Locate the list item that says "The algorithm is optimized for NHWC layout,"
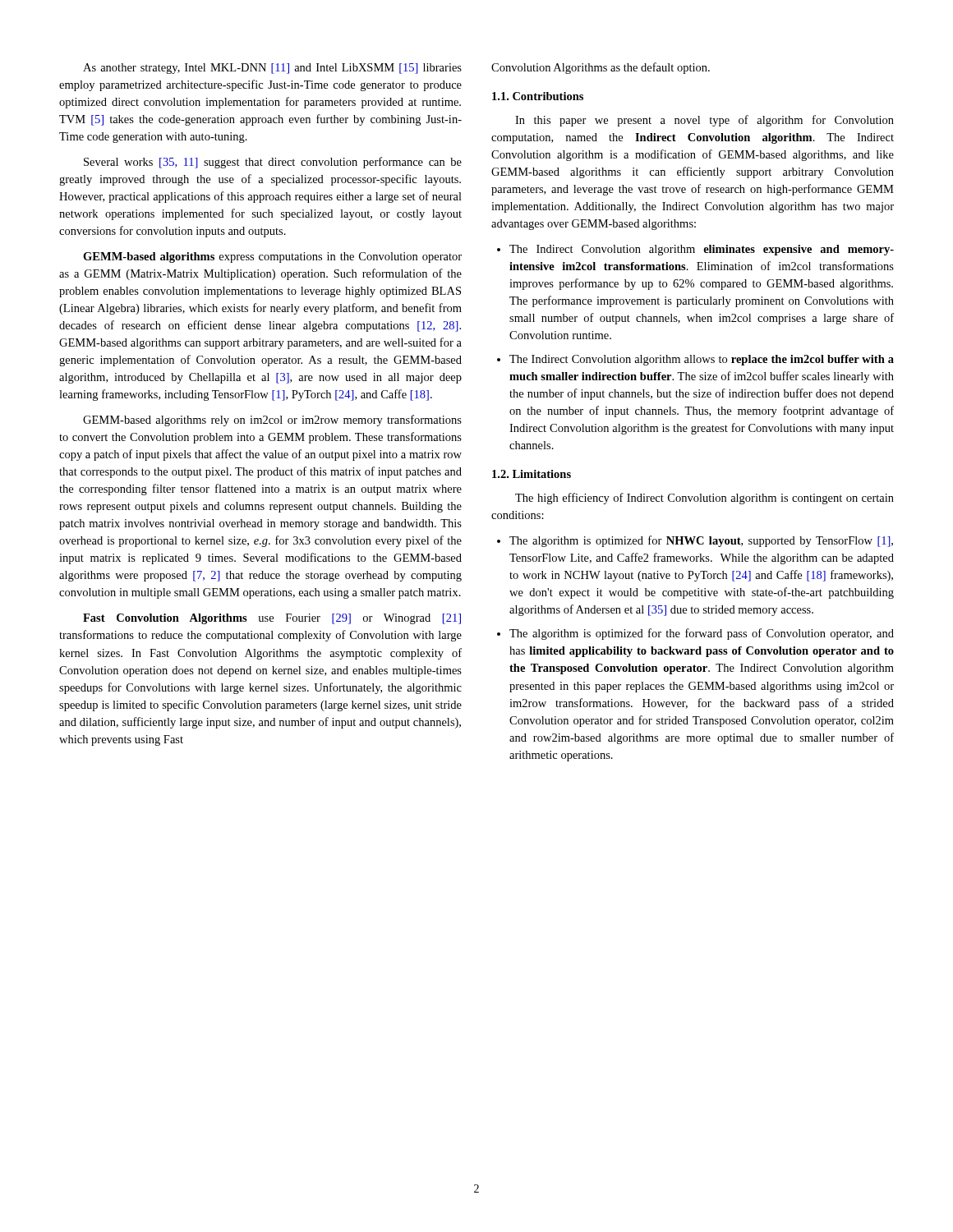953x1232 pixels. coord(702,576)
